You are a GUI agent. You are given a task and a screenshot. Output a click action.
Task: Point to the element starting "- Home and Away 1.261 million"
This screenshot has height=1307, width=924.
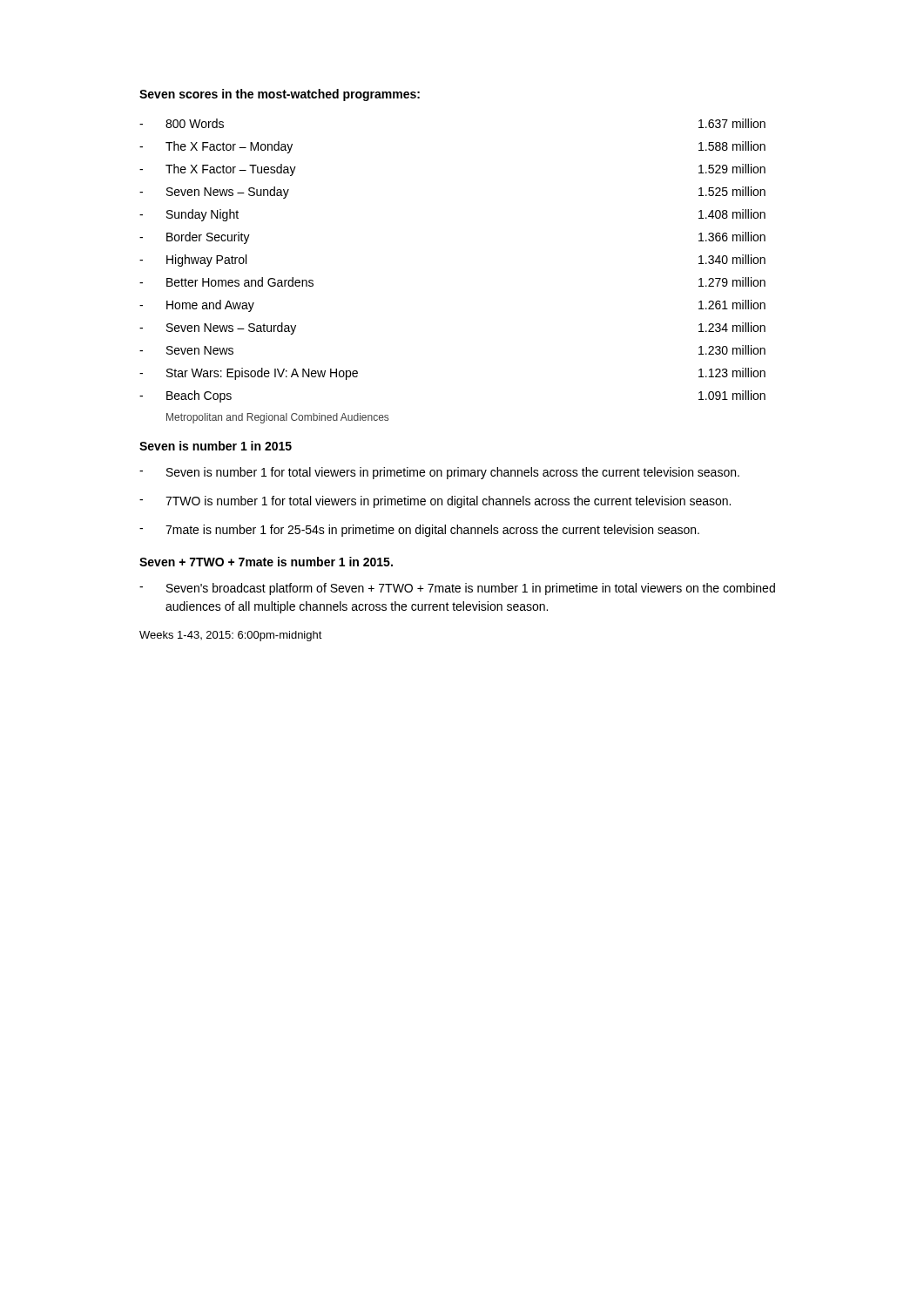pos(210,305)
